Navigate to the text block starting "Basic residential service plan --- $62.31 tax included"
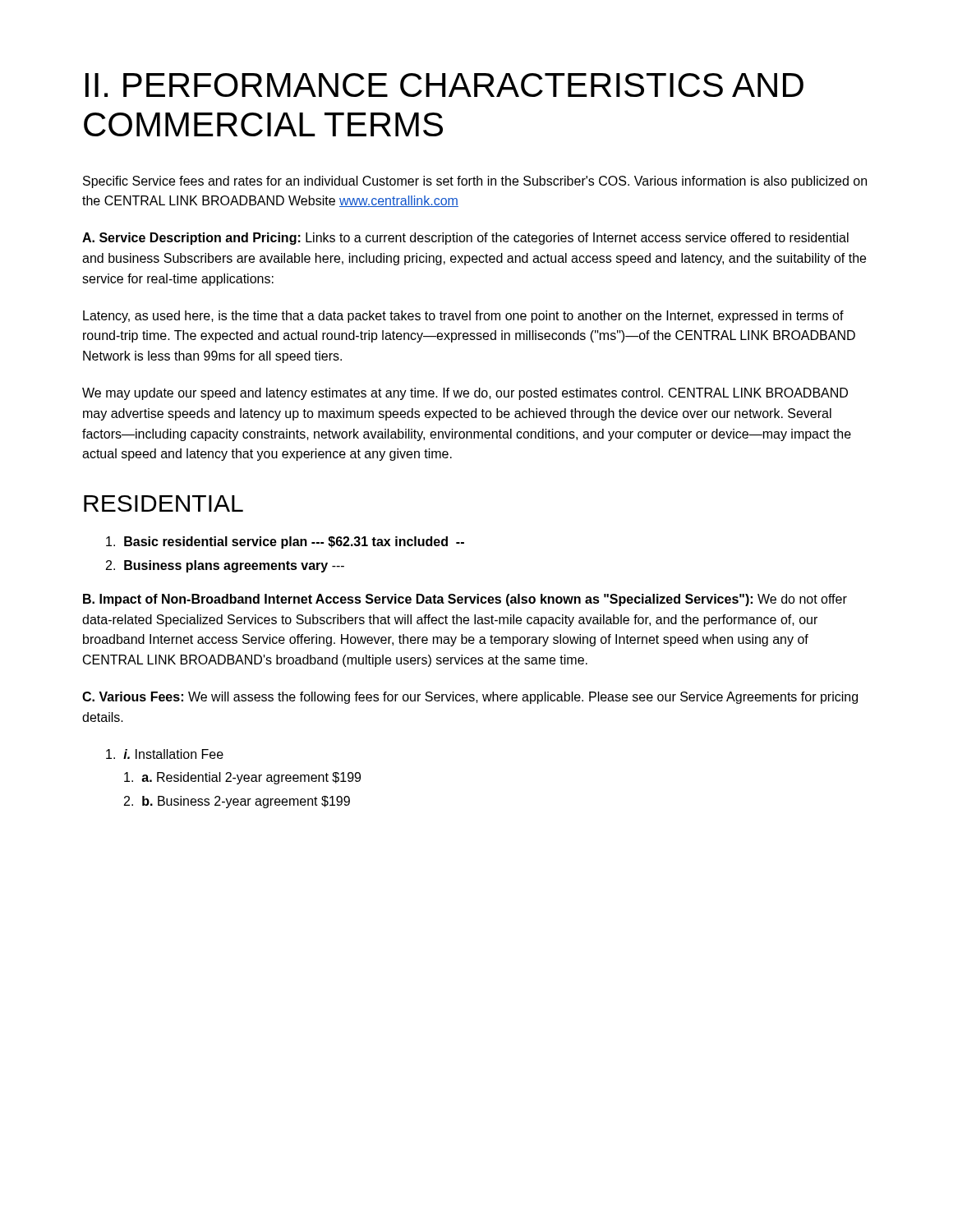The height and width of the screenshot is (1232, 953). tap(285, 542)
